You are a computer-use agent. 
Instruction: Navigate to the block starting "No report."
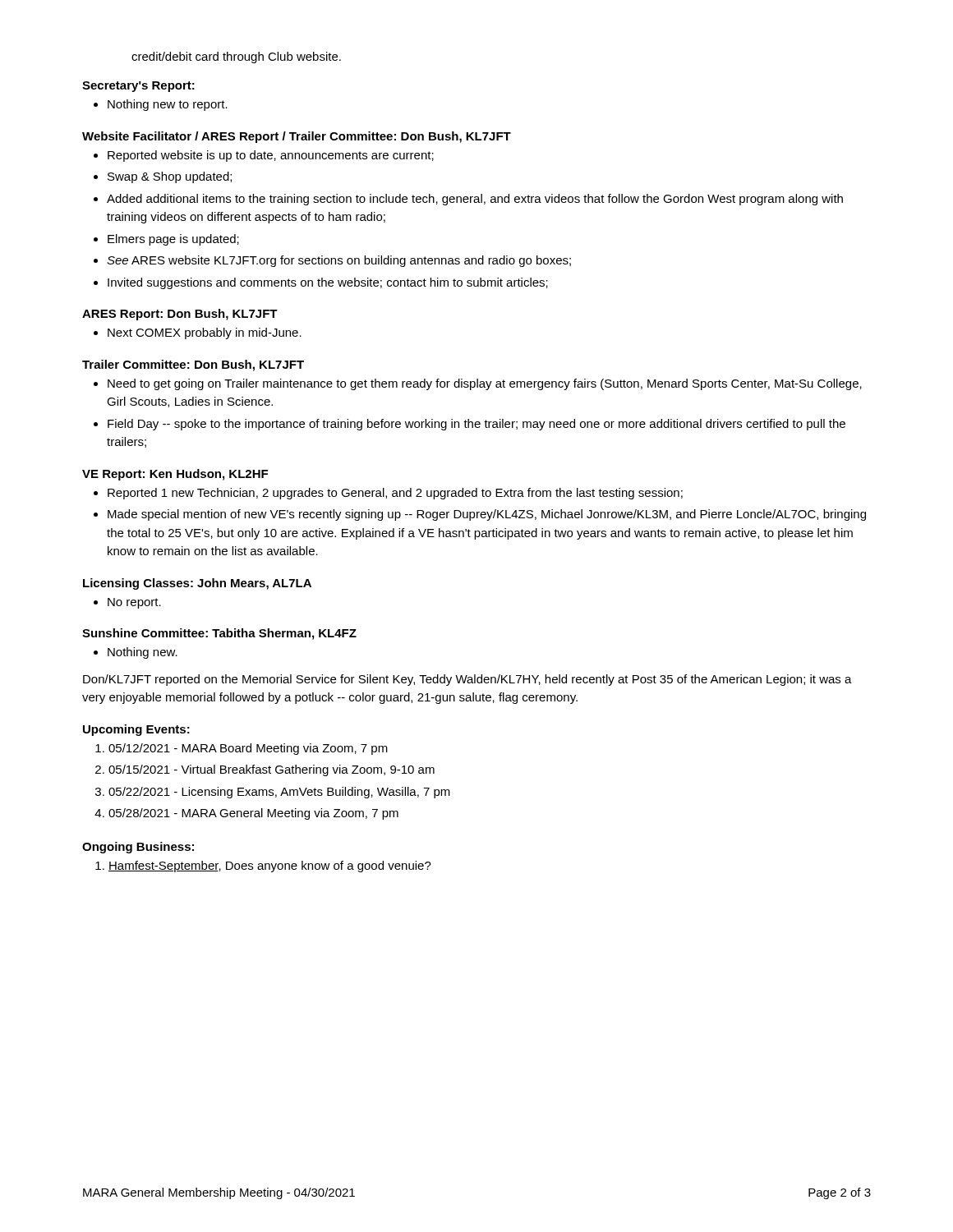tap(134, 601)
